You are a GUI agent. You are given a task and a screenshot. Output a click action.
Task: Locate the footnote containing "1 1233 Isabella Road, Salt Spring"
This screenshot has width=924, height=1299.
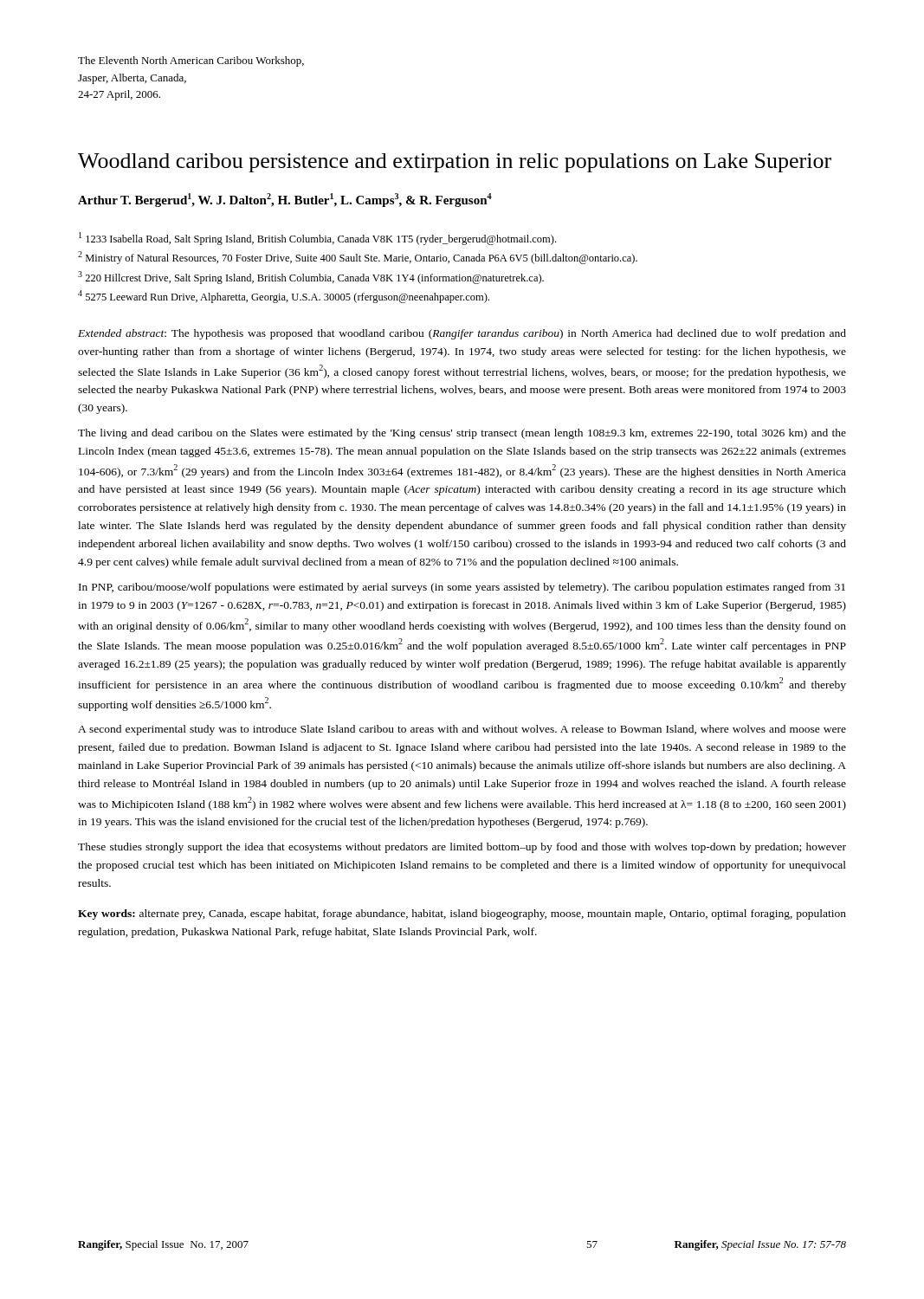(462, 267)
